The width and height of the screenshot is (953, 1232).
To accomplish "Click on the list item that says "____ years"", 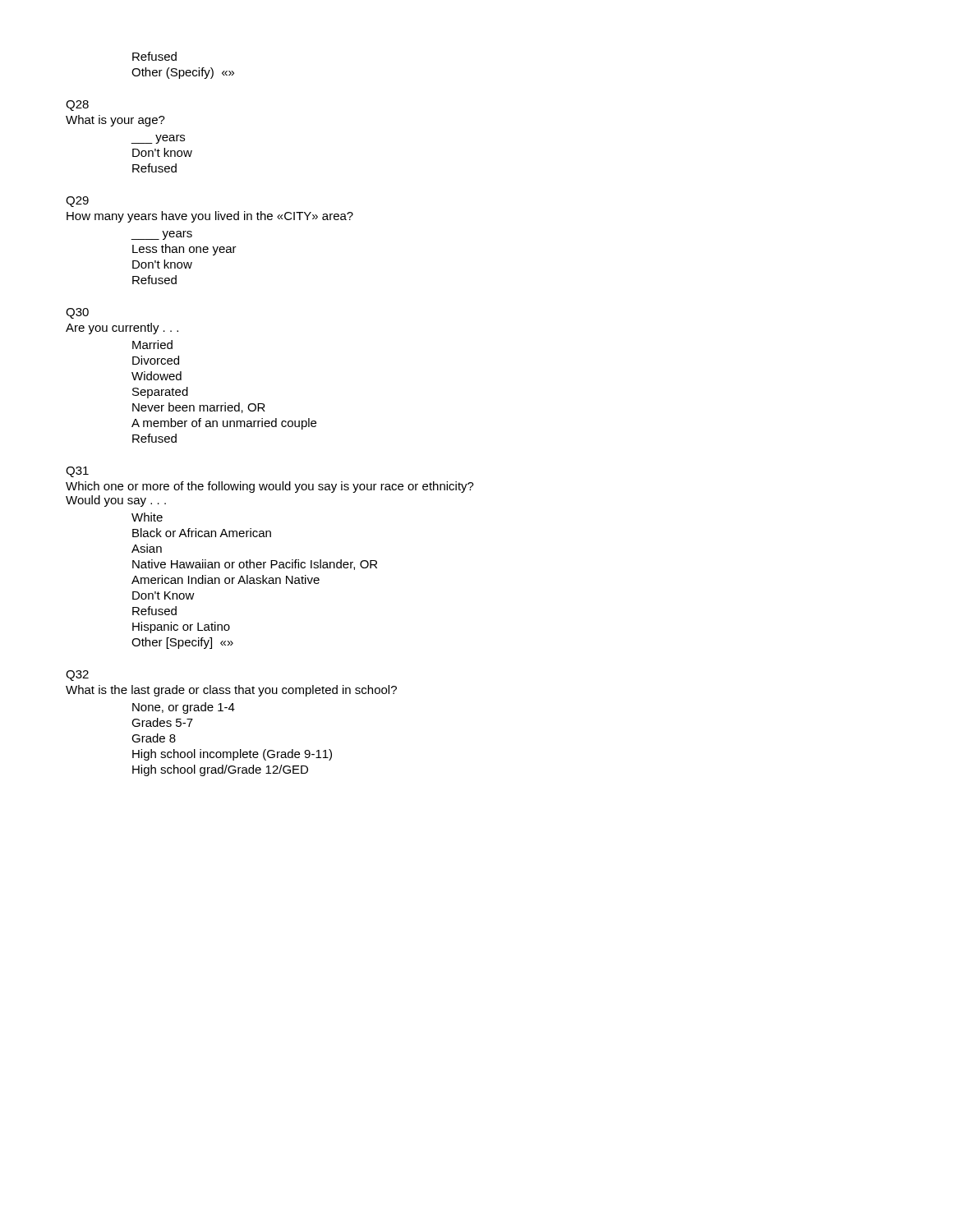I will pyautogui.click(x=162, y=233).
